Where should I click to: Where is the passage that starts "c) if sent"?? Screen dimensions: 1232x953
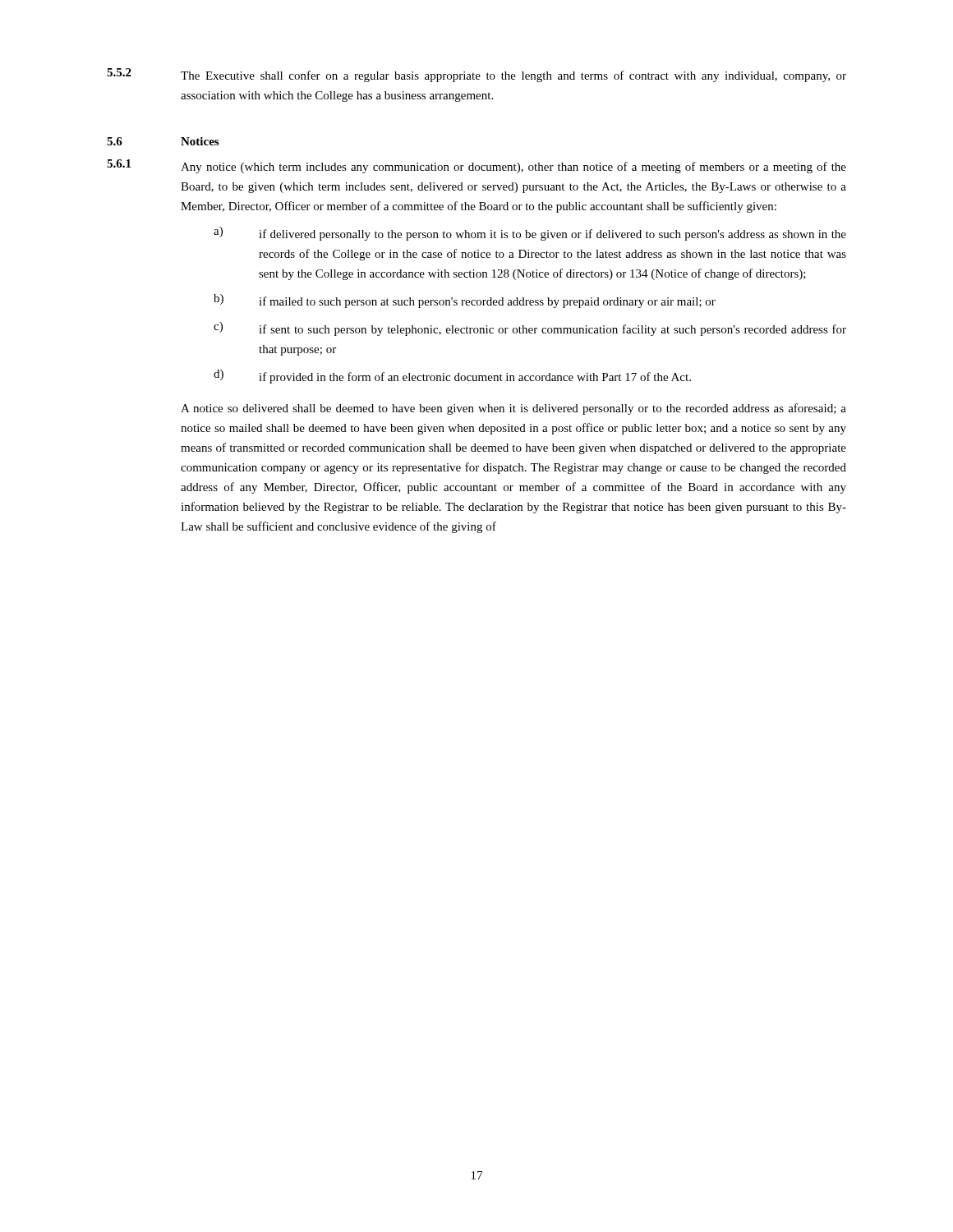(x=530, y=339)
